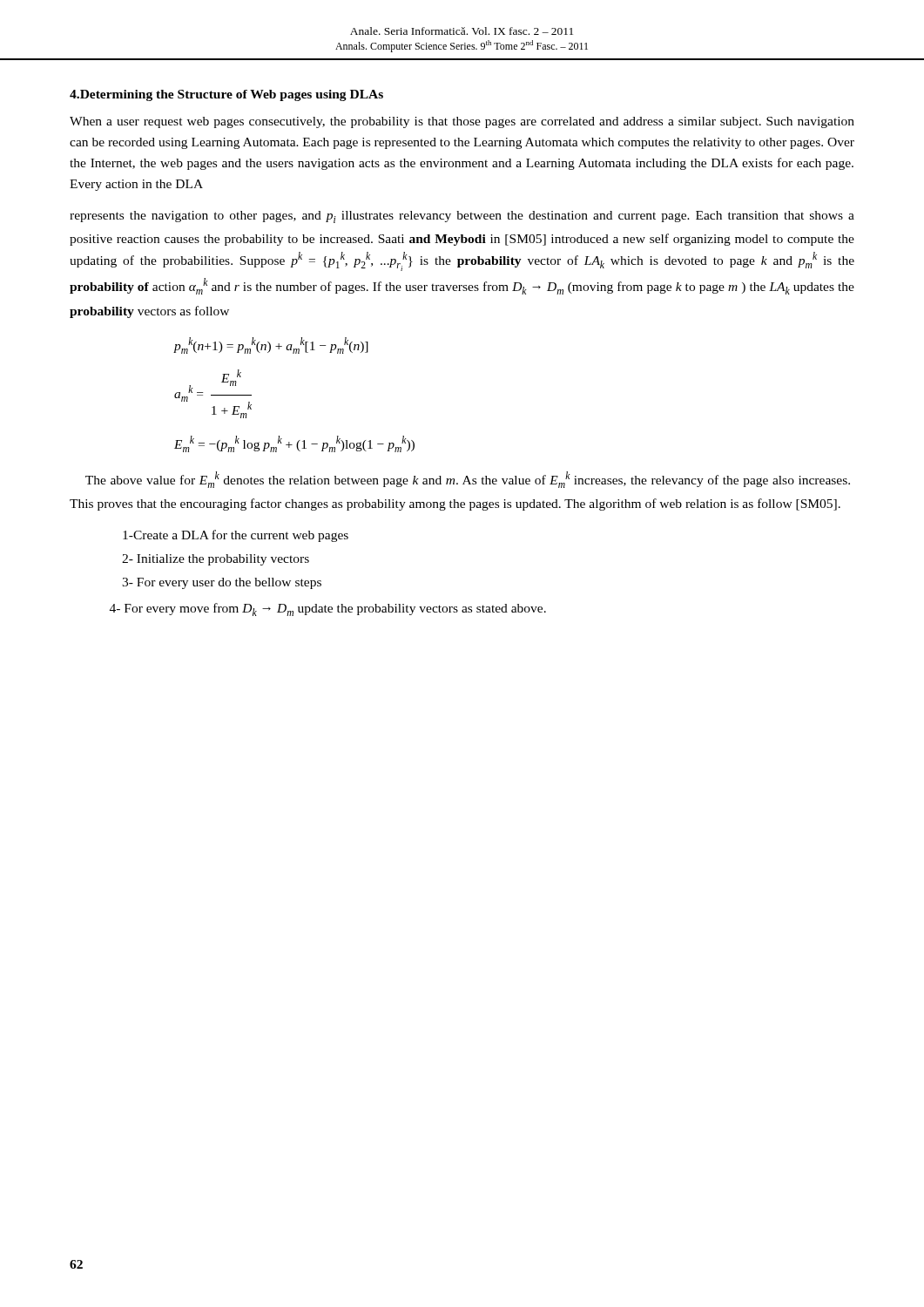Select the region starting "3- For every user do the"
The image size is (924, 1307).
point(222,582)
